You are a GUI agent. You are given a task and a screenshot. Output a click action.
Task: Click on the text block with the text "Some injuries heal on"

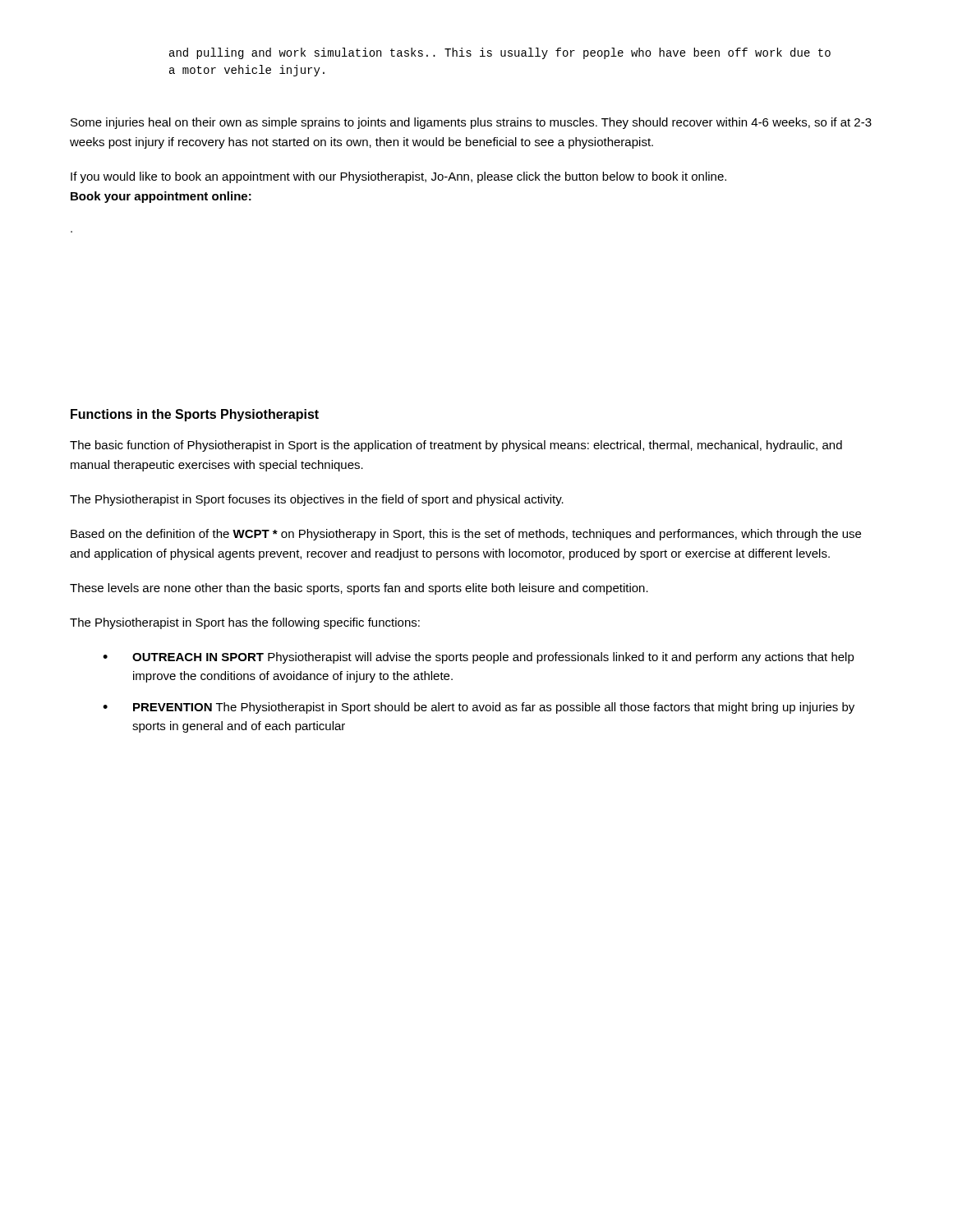[471, 132]
